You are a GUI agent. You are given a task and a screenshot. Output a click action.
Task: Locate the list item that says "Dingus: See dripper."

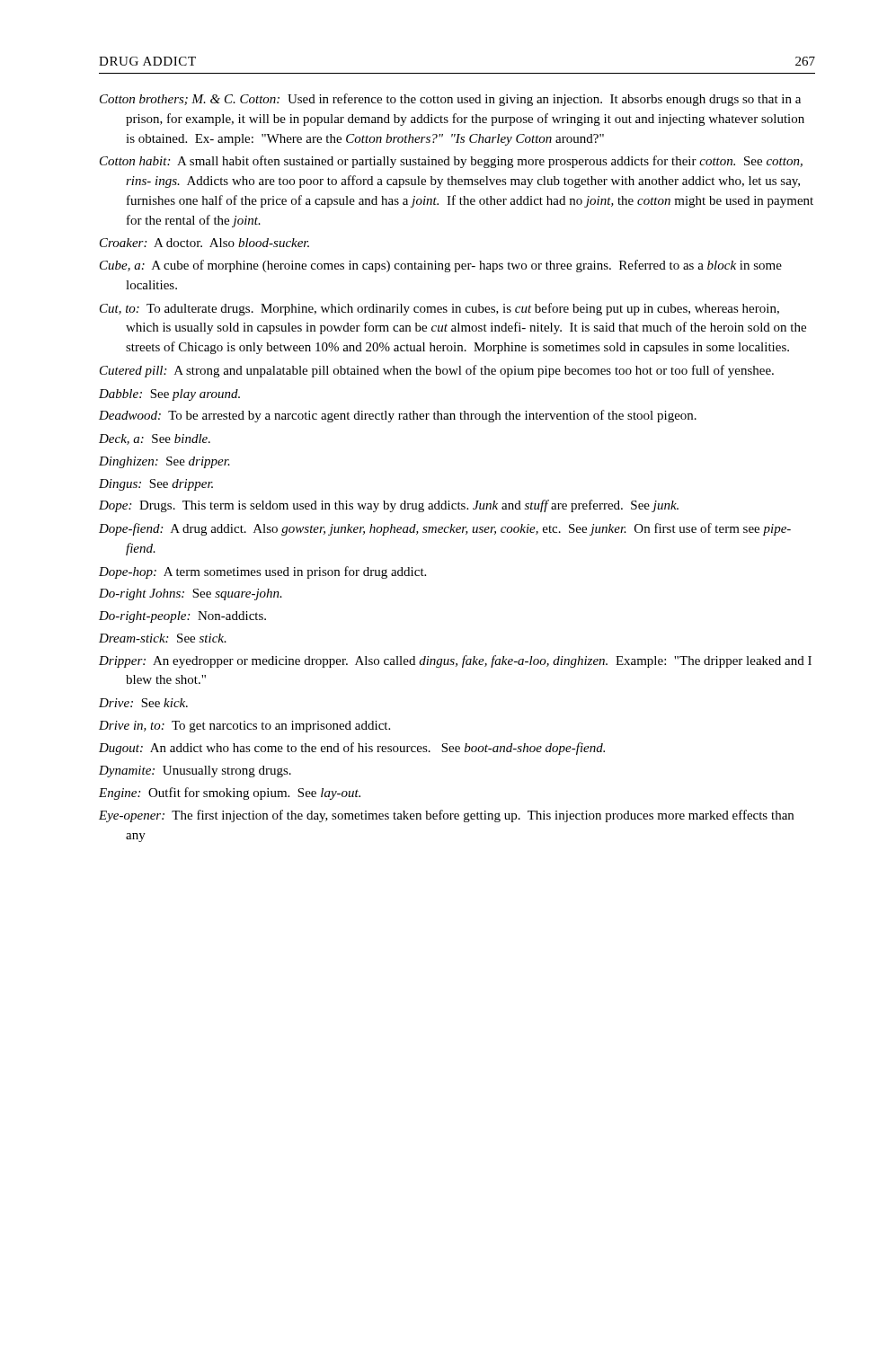[157, 483]
